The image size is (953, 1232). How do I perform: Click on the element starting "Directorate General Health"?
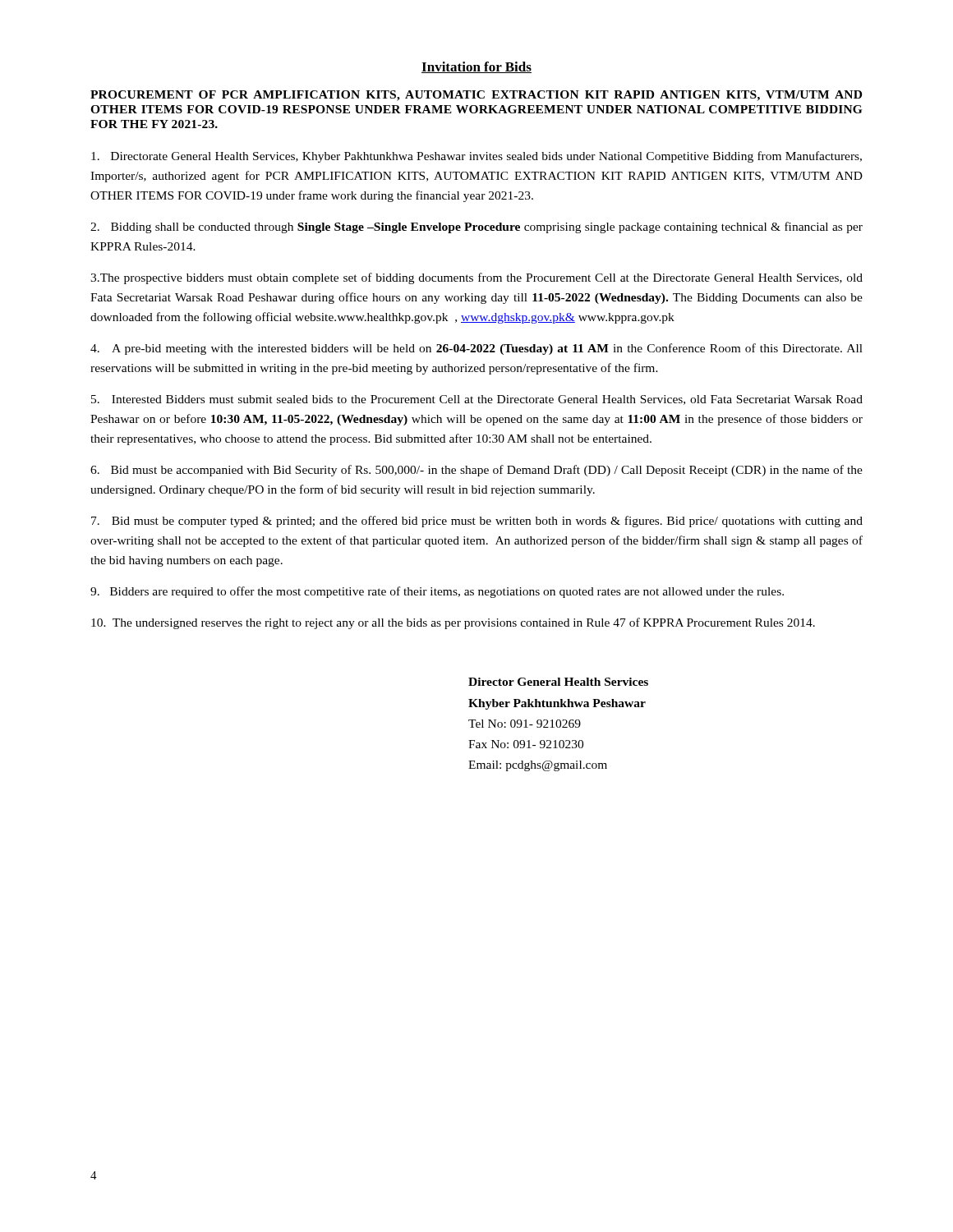(x=476, y=175)
